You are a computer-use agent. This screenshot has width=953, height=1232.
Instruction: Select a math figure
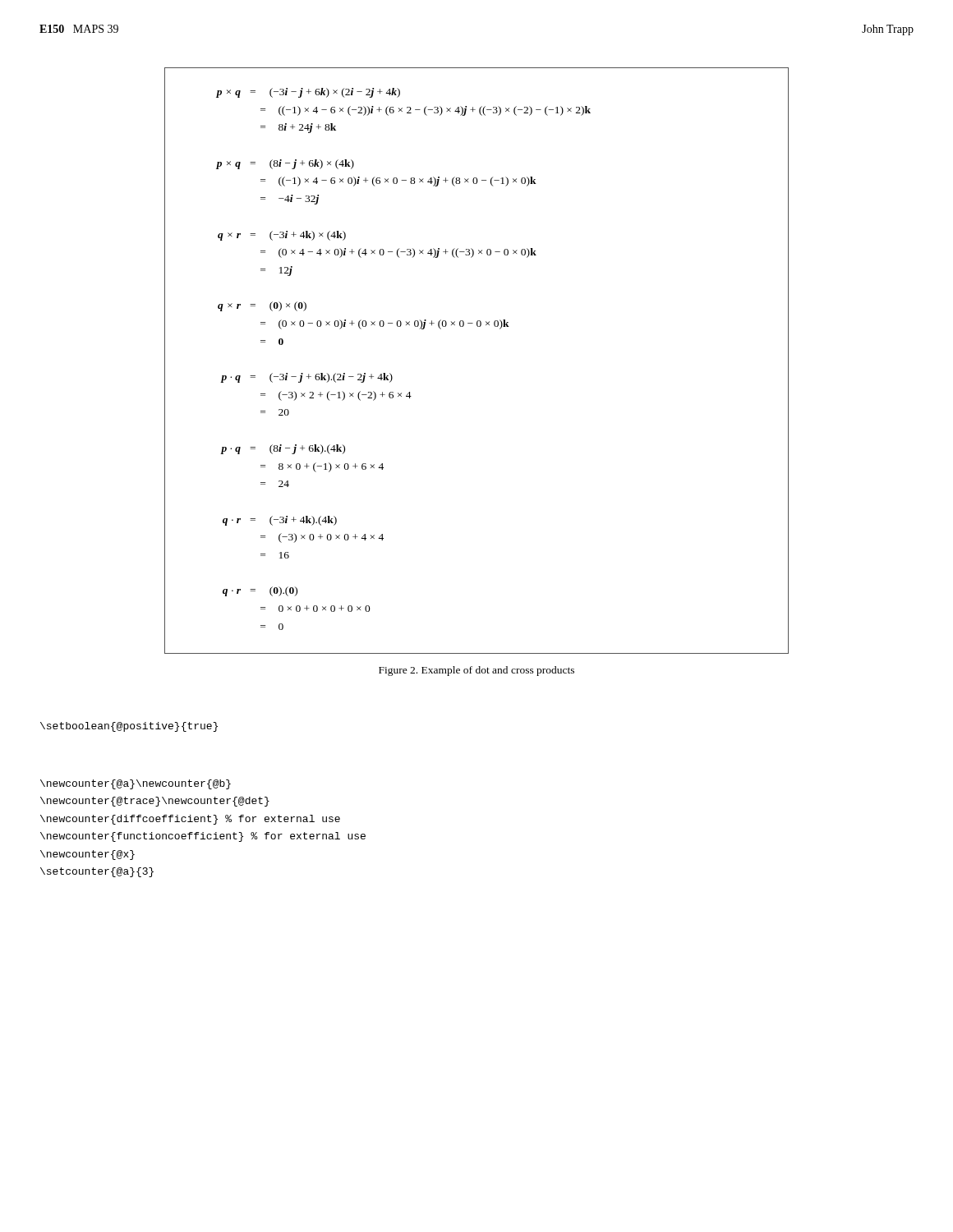[476, 361]
